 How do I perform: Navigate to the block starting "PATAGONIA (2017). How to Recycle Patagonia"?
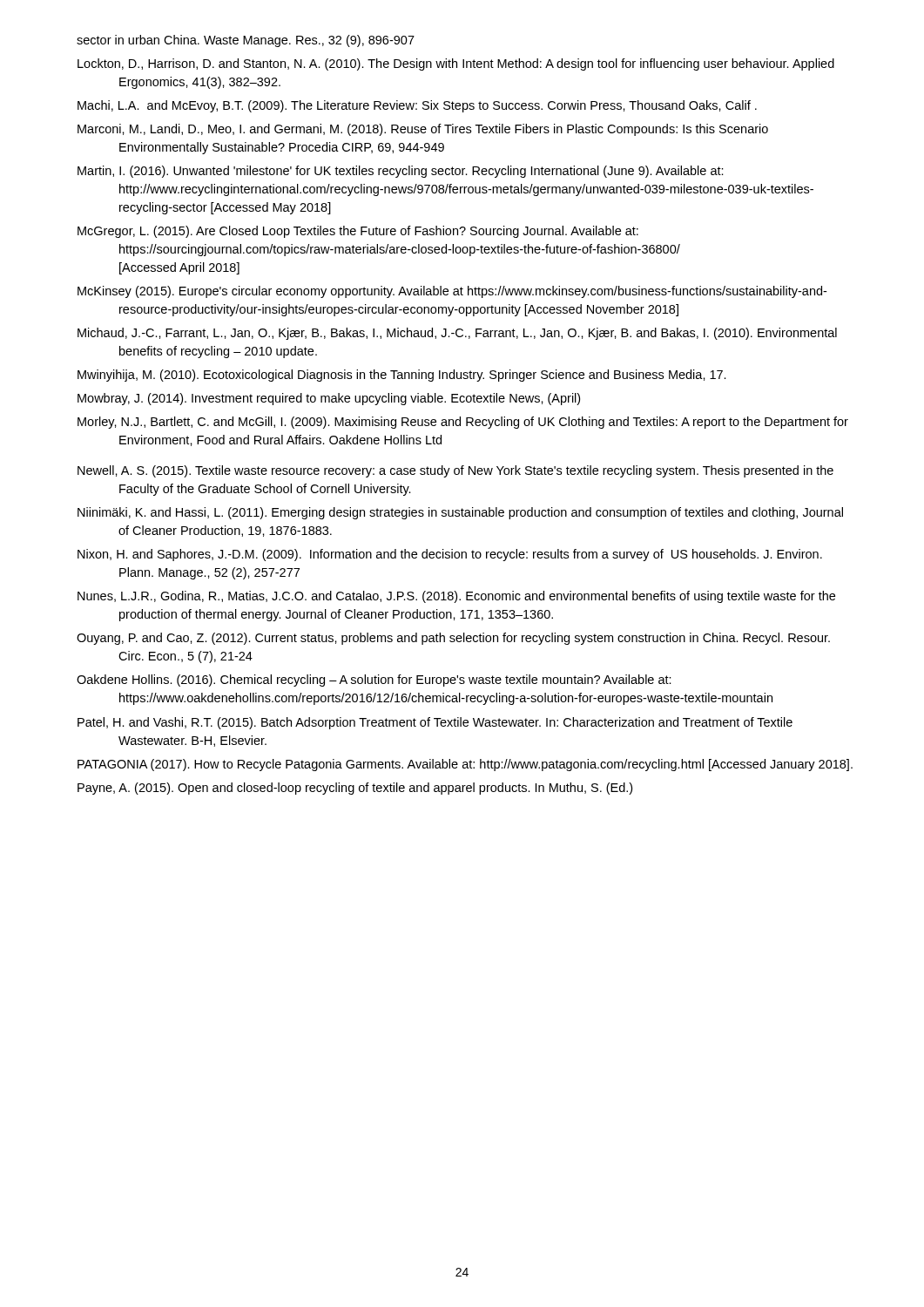coord(465,764)
